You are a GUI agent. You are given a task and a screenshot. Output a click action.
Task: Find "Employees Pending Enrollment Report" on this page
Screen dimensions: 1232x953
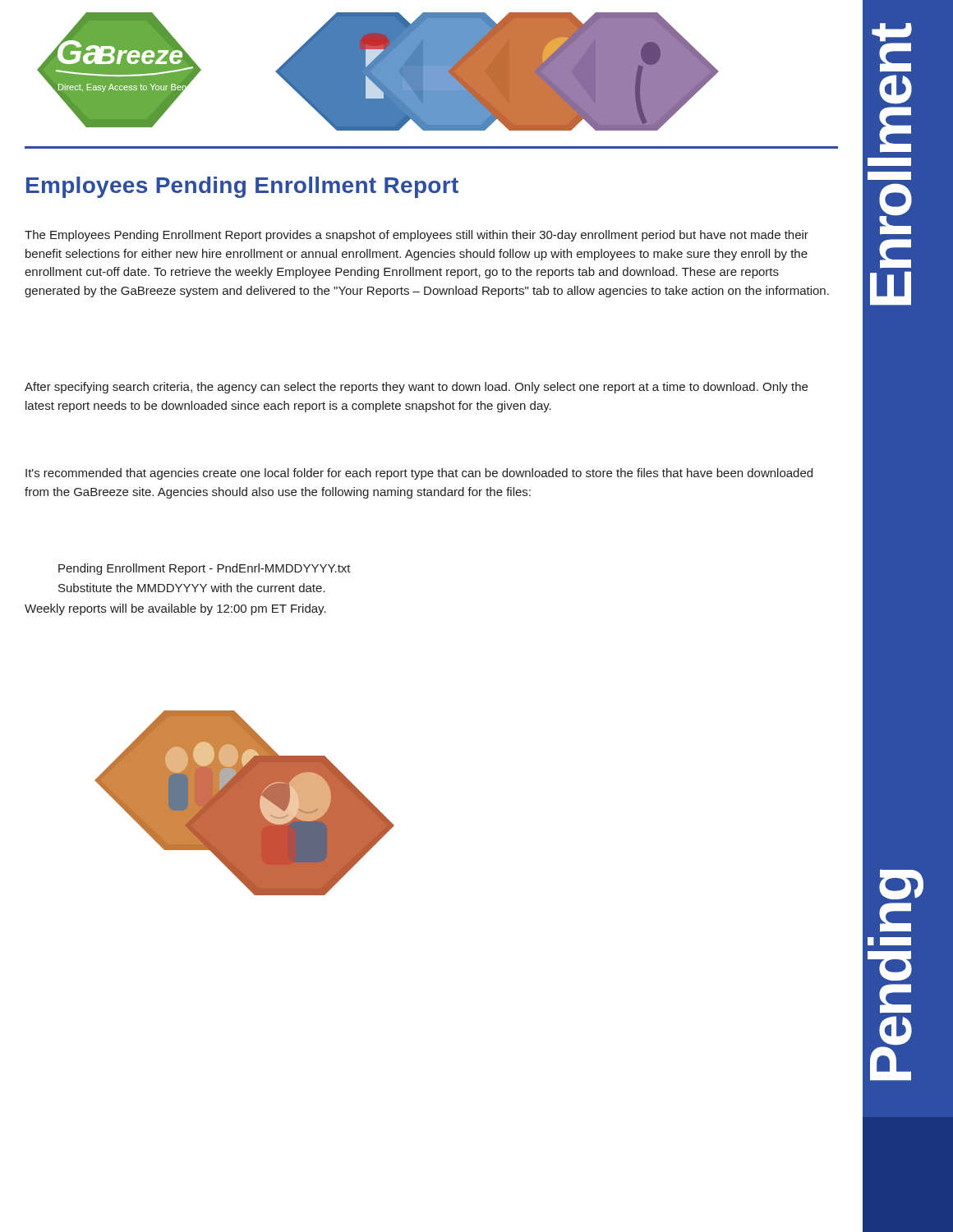tap(427, 186)
